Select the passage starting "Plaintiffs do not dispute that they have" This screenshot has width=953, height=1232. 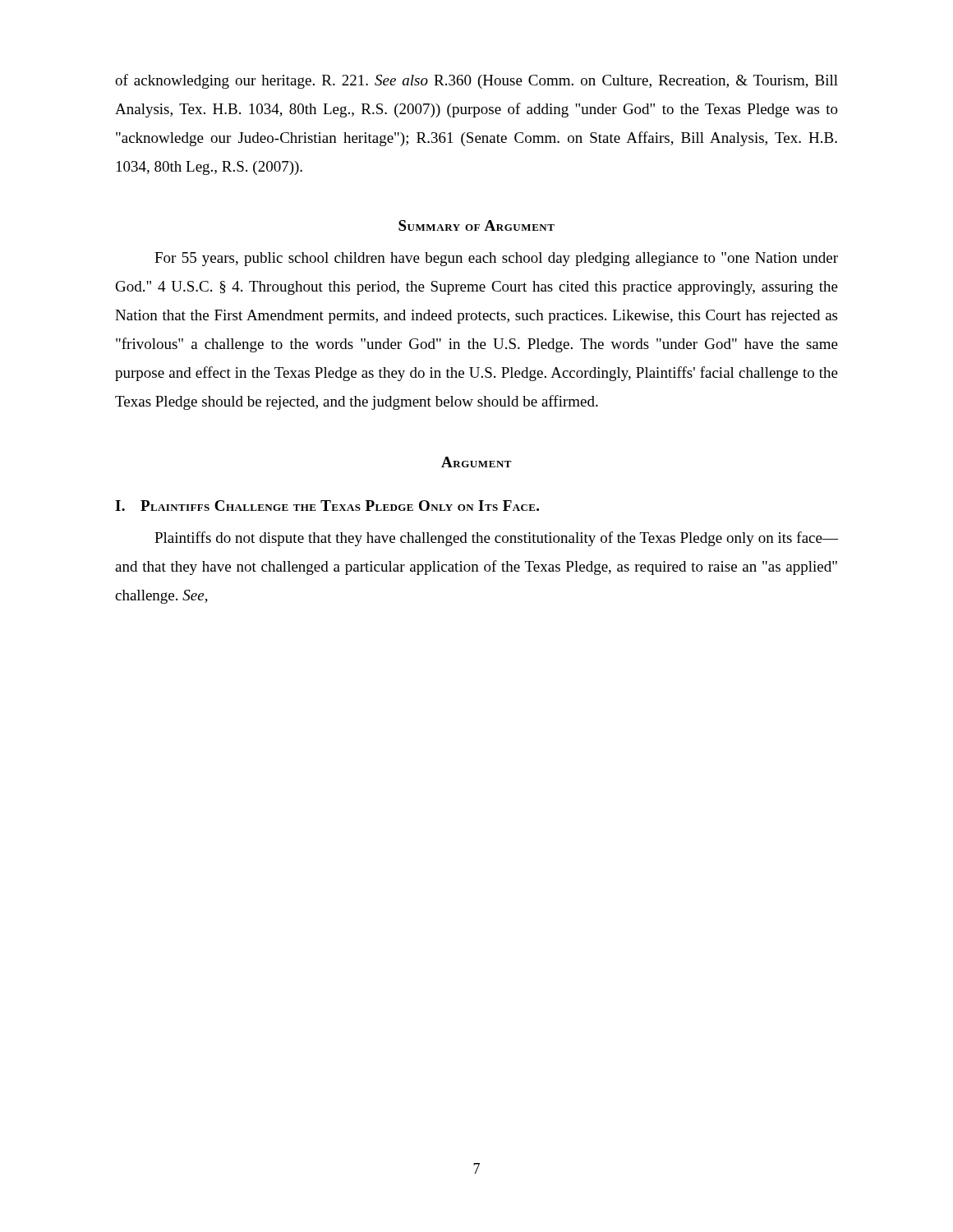(x=476, y=566)
